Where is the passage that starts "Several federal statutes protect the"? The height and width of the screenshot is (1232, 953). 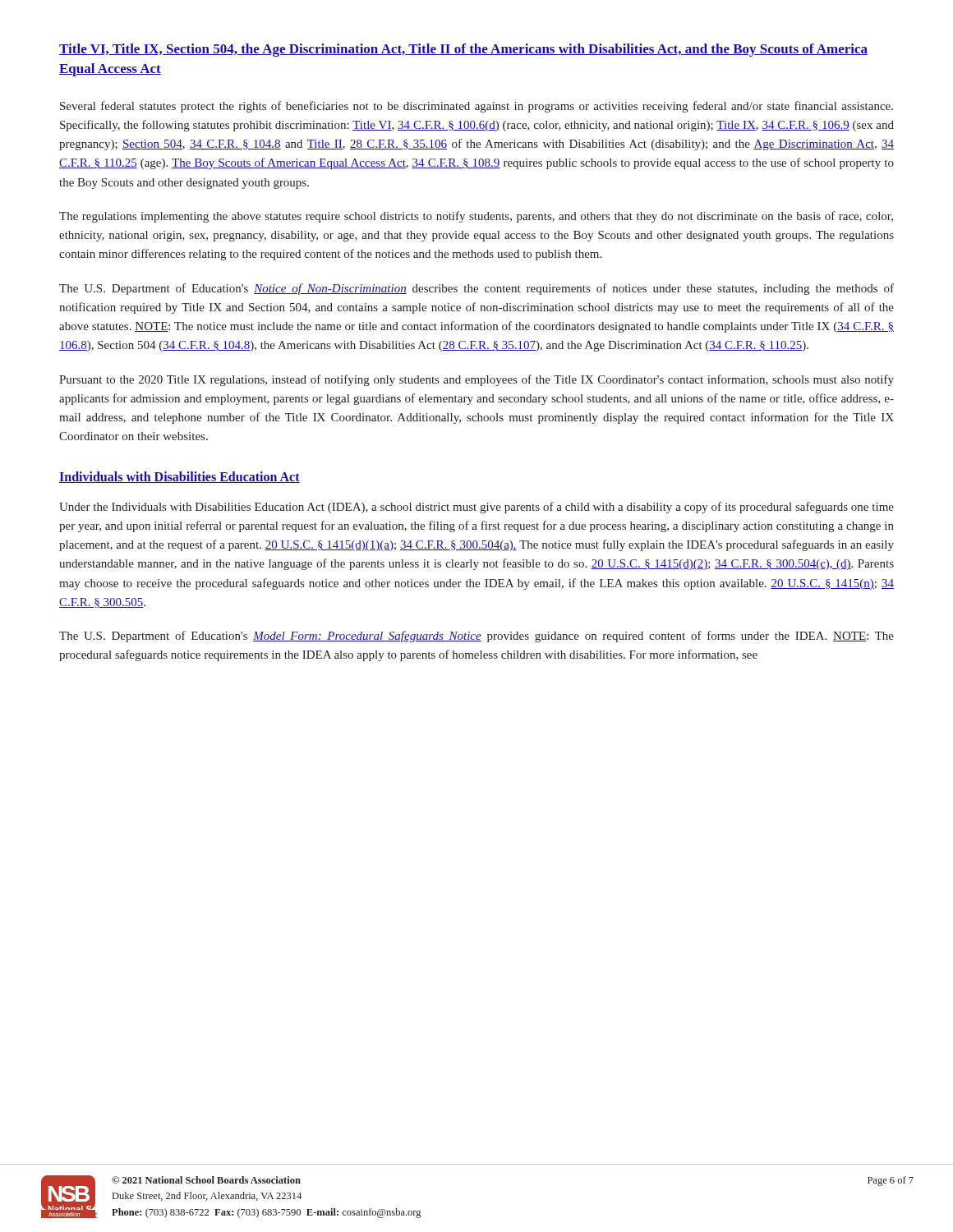coord(476,144)
